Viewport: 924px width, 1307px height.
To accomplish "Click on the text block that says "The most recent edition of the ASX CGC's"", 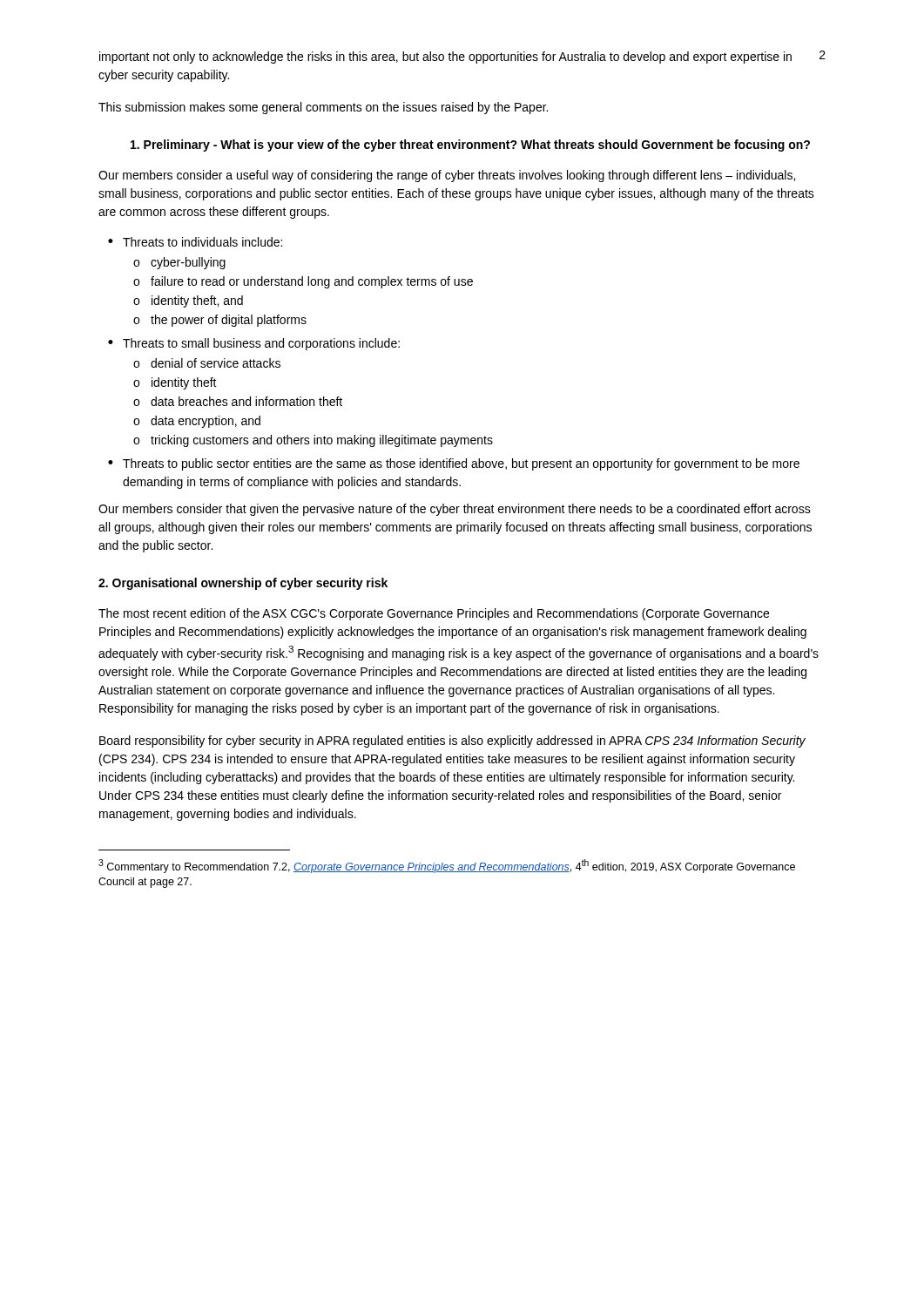I will click(x=459, y=661).
